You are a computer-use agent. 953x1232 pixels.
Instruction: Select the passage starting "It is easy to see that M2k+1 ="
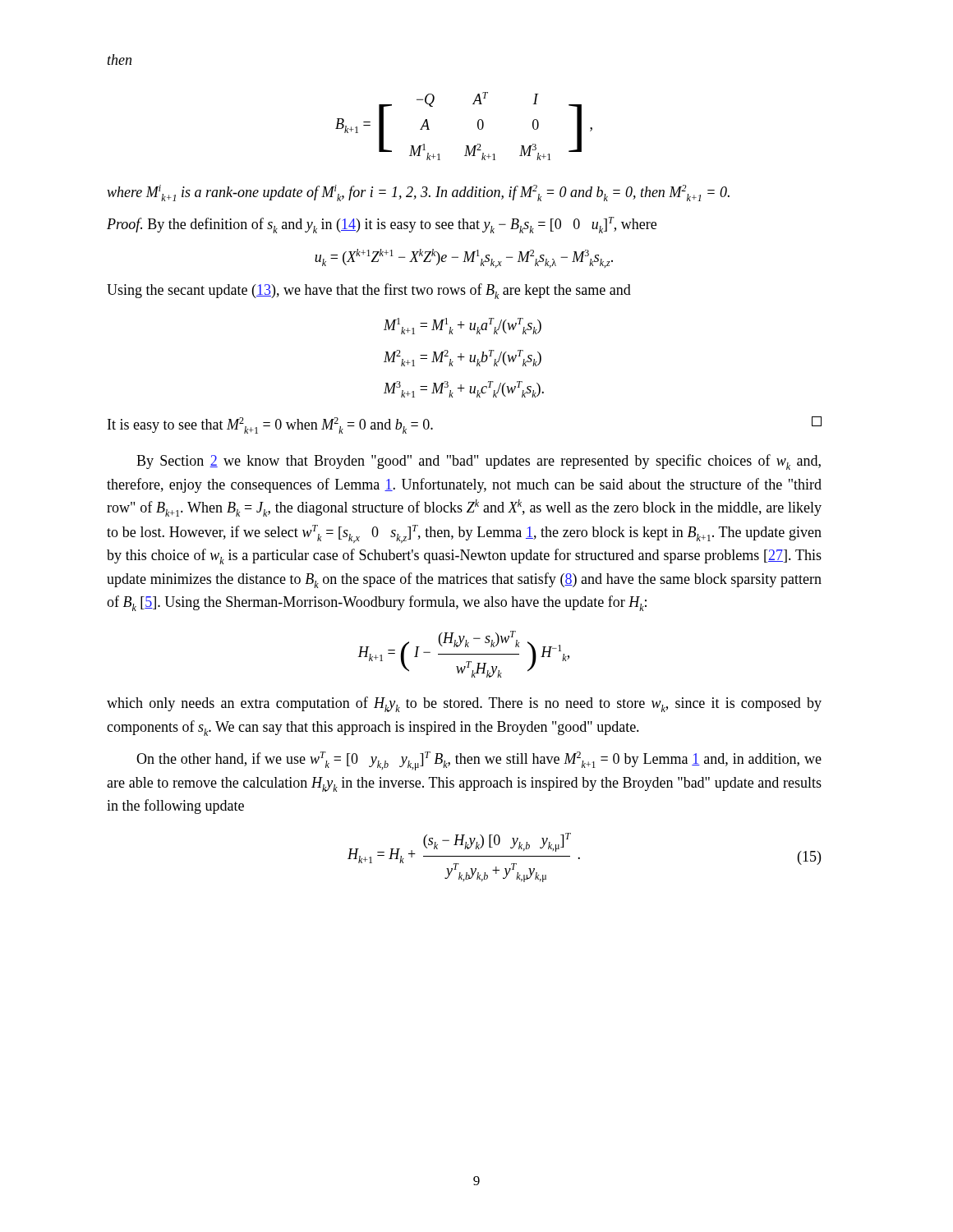[276, 425]
